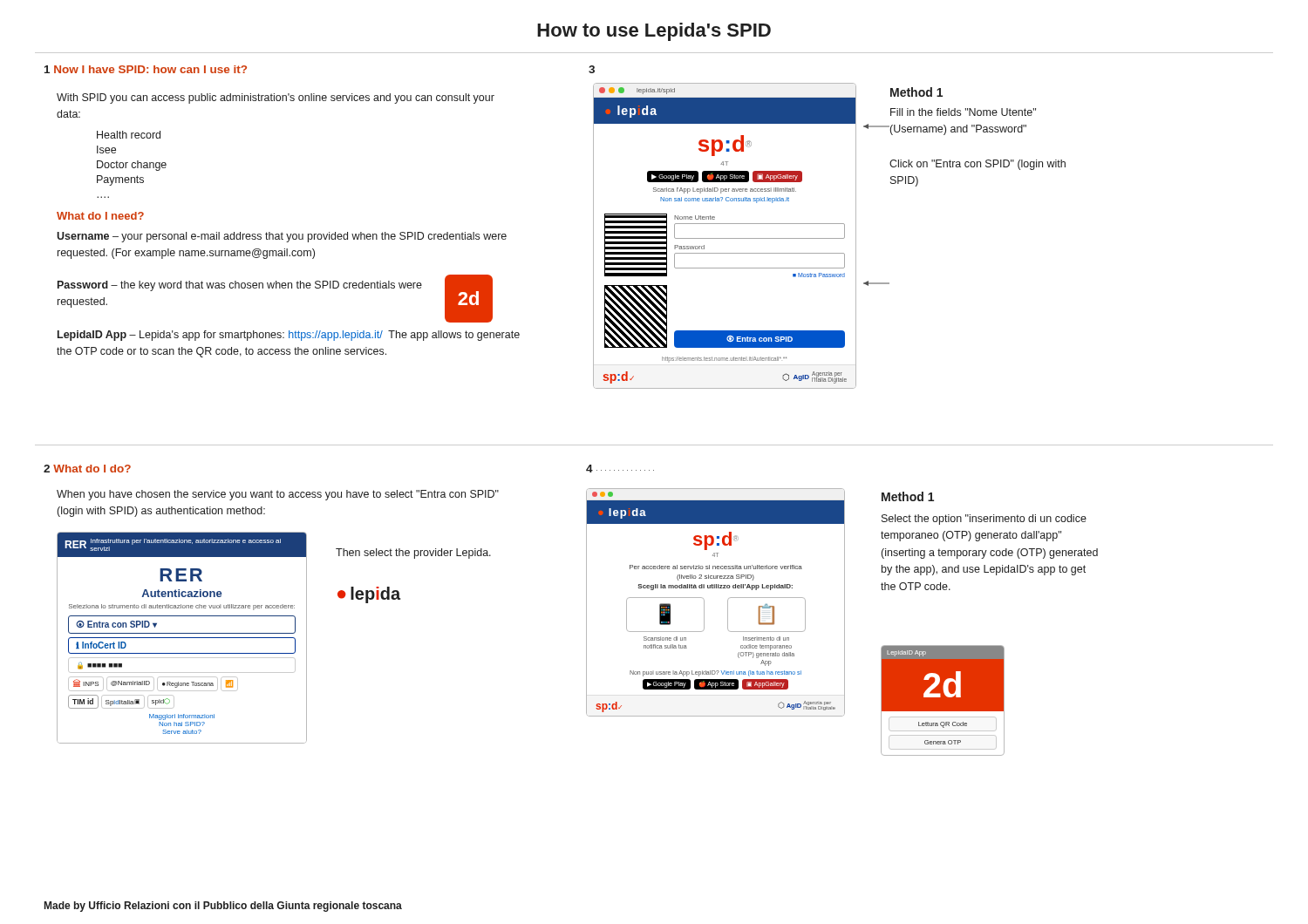1308x924 pixels.
Task: Click on the text block that says "Password – the"
Action: (239, 294)
